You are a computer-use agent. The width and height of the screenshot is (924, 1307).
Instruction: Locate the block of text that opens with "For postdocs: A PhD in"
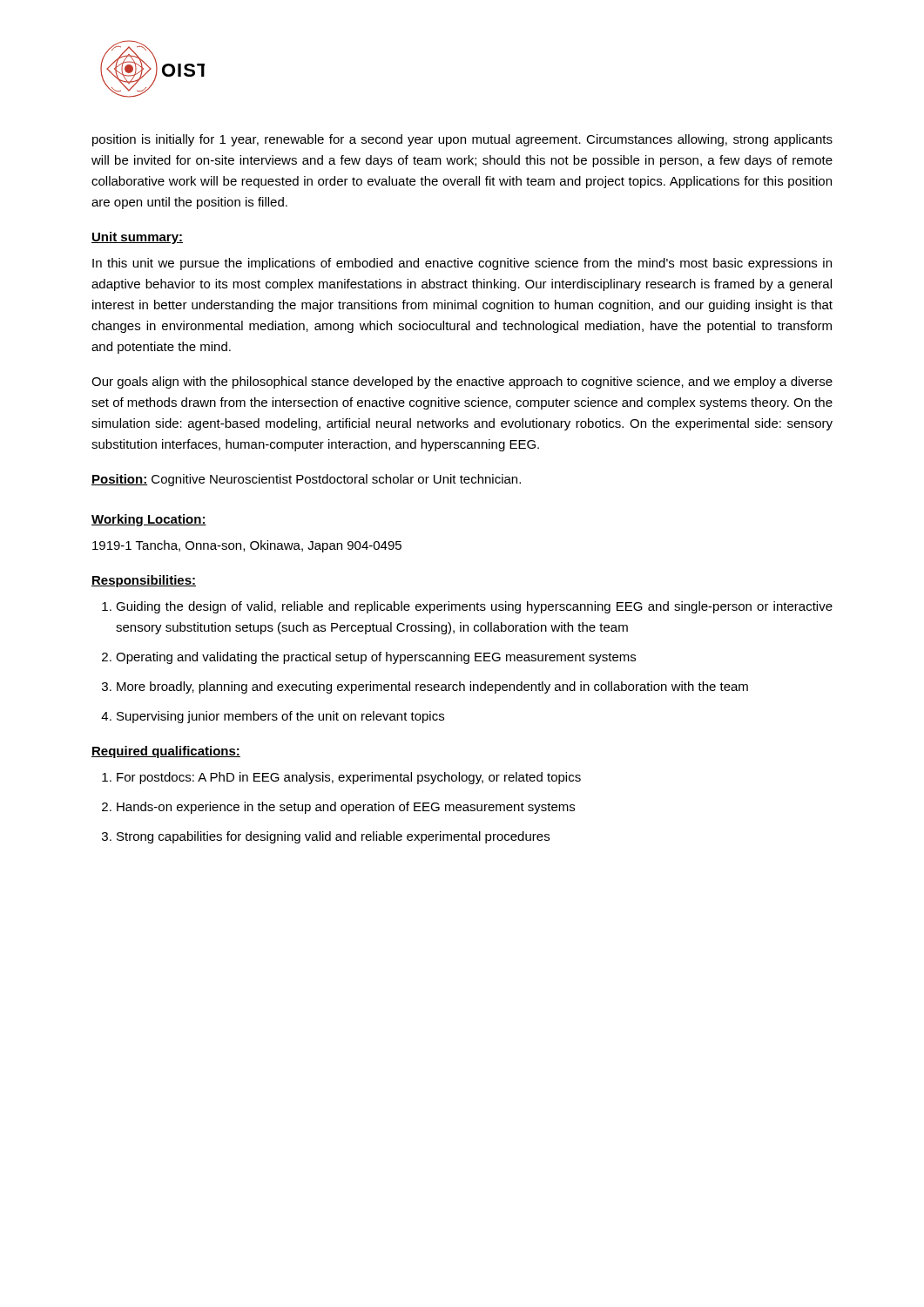(348, 777)
